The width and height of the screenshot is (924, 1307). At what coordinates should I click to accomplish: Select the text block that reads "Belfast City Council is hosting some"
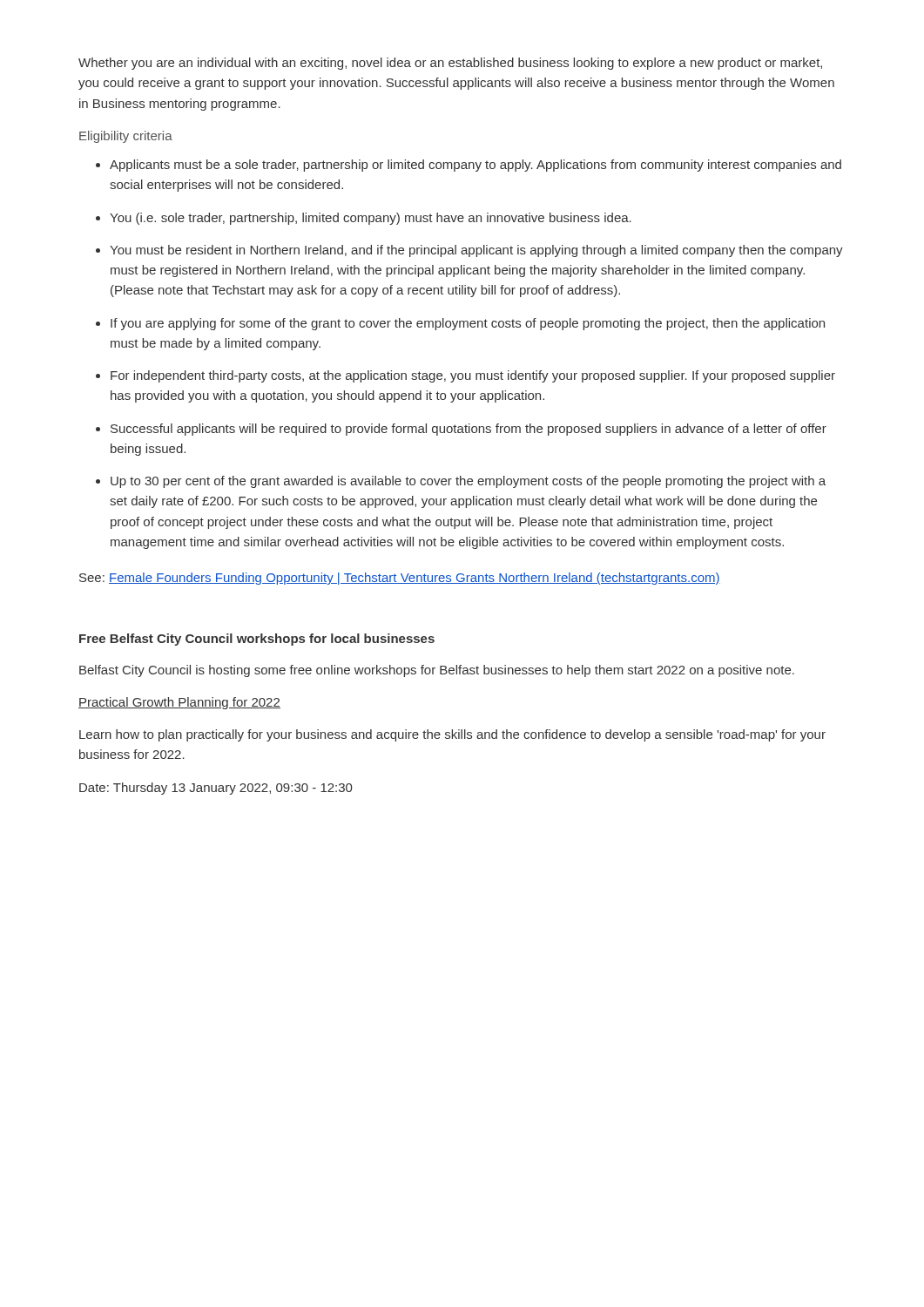[x=437, y=669]
